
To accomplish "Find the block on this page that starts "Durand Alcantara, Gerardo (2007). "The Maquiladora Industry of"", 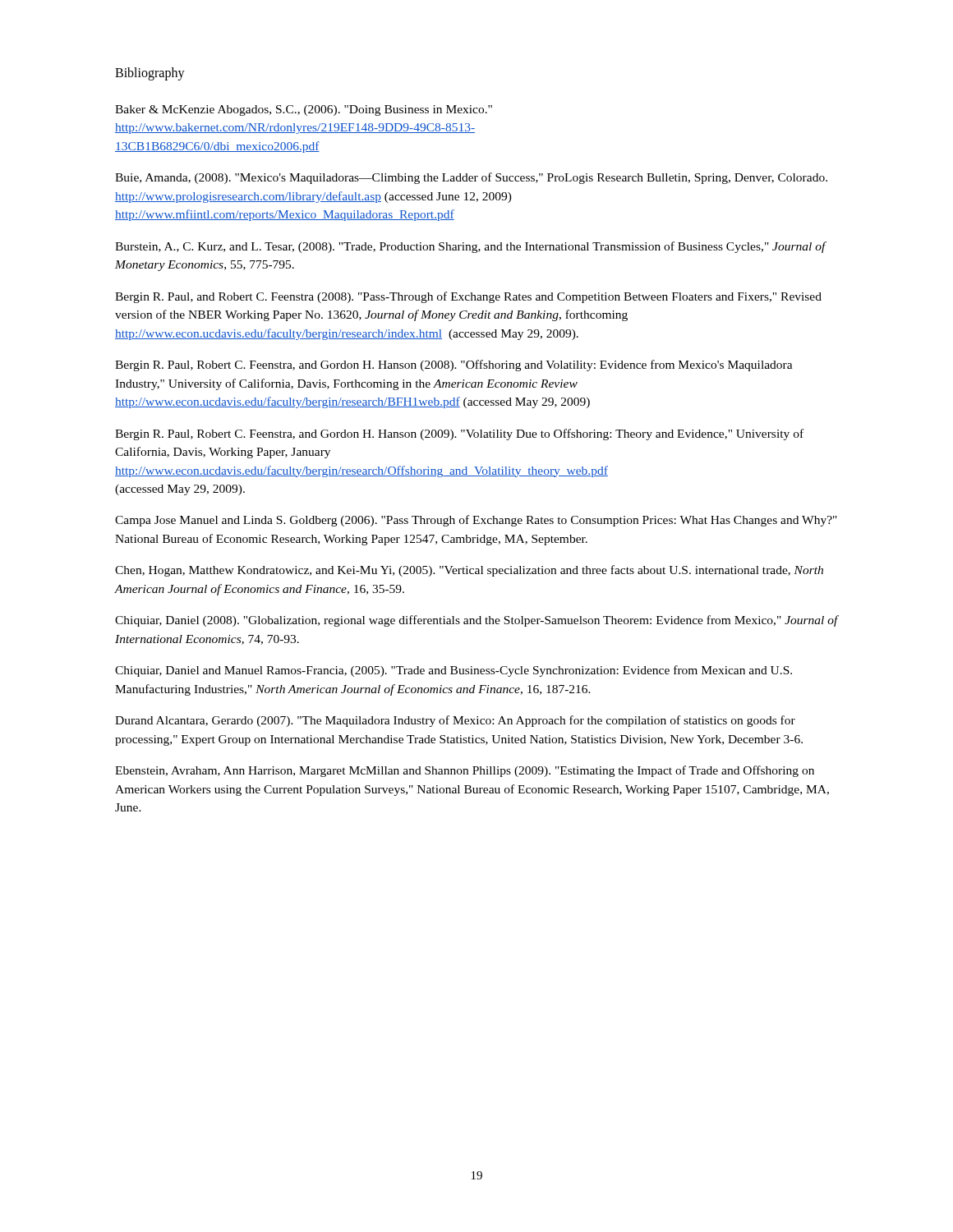I will click(459, 729).
